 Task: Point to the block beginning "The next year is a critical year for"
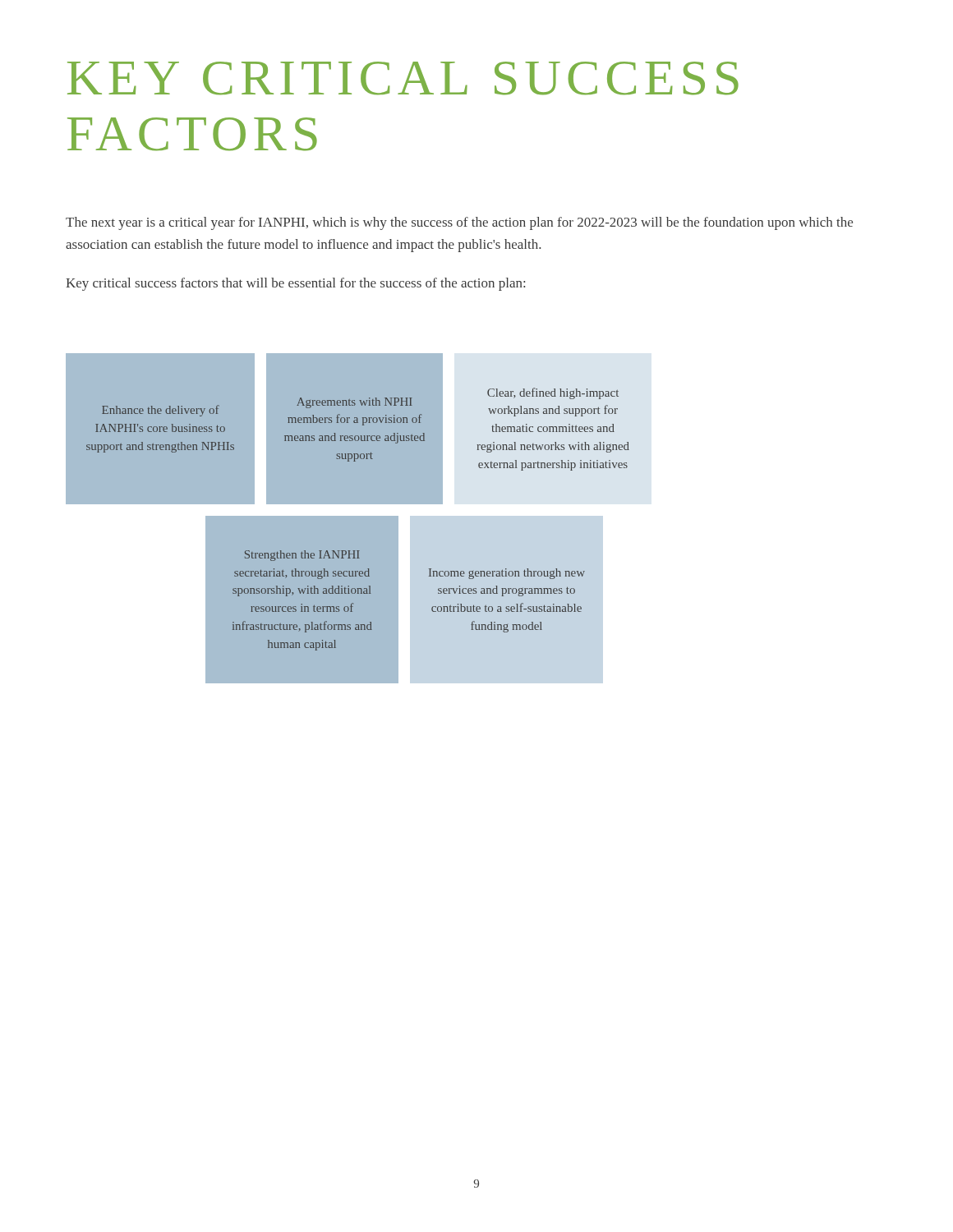coord(476,253)
